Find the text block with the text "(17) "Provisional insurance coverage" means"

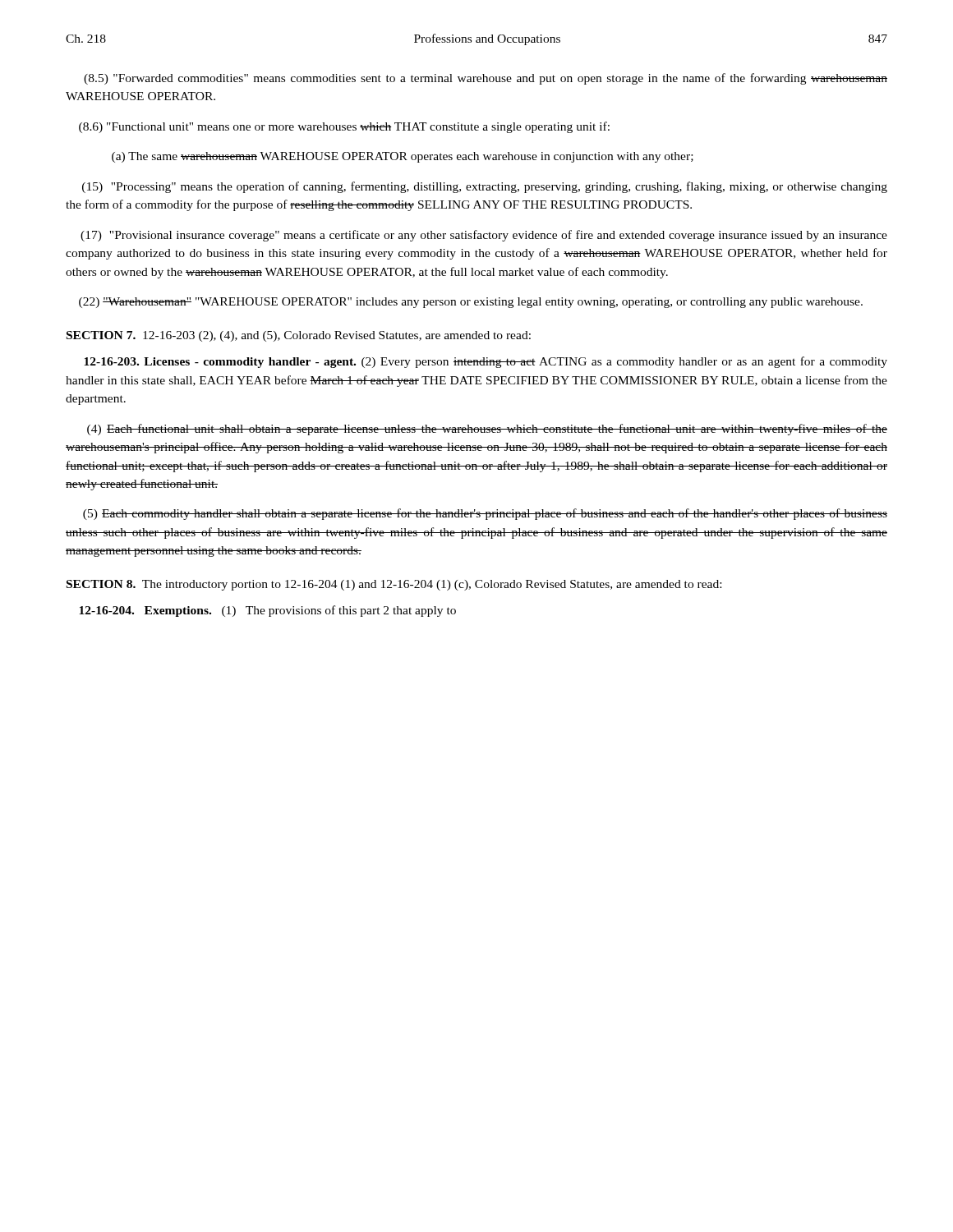pyautogui.click(x=476, y=253)
